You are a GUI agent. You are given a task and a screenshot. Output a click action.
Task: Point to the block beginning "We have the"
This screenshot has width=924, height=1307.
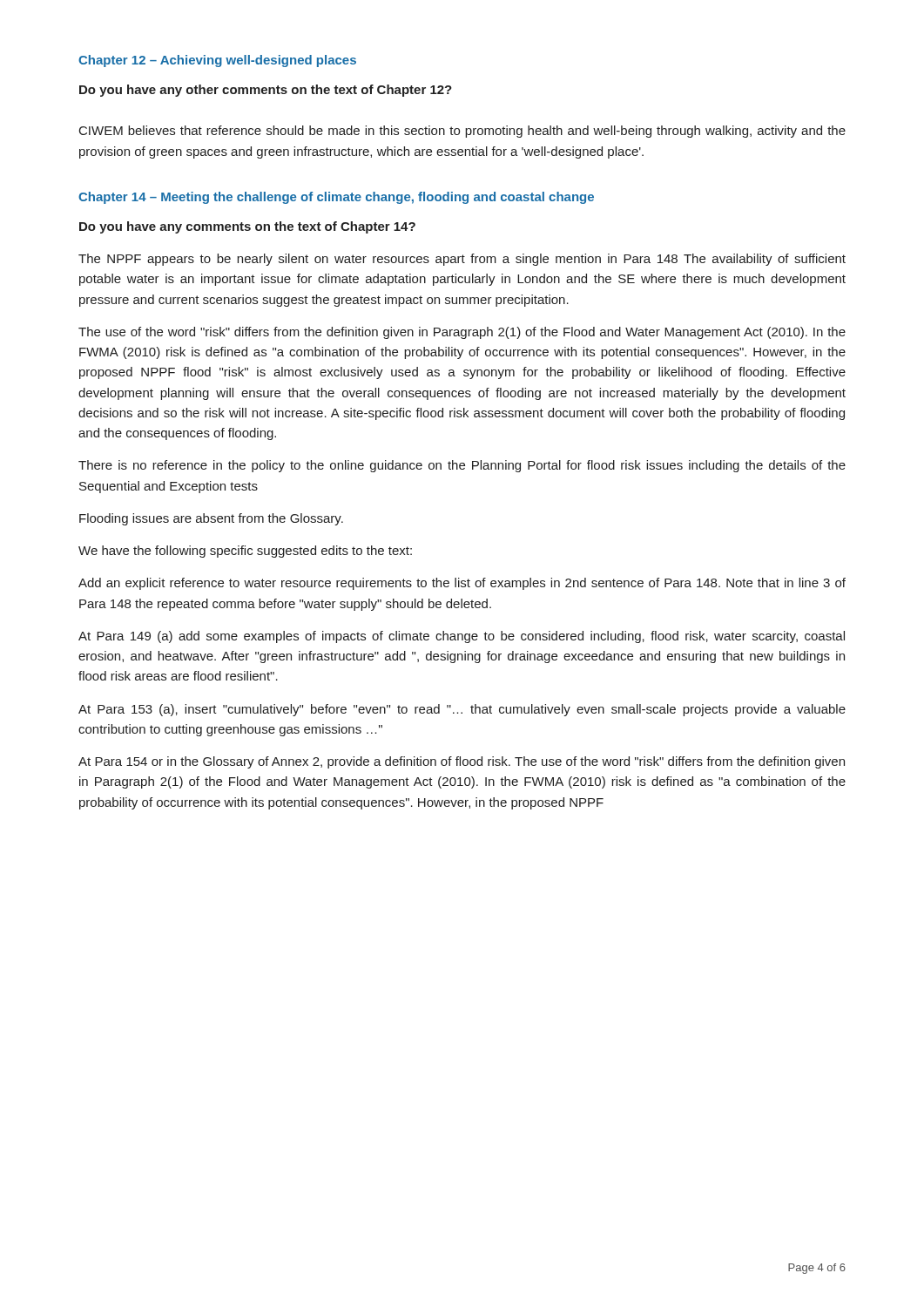(246, 550)
